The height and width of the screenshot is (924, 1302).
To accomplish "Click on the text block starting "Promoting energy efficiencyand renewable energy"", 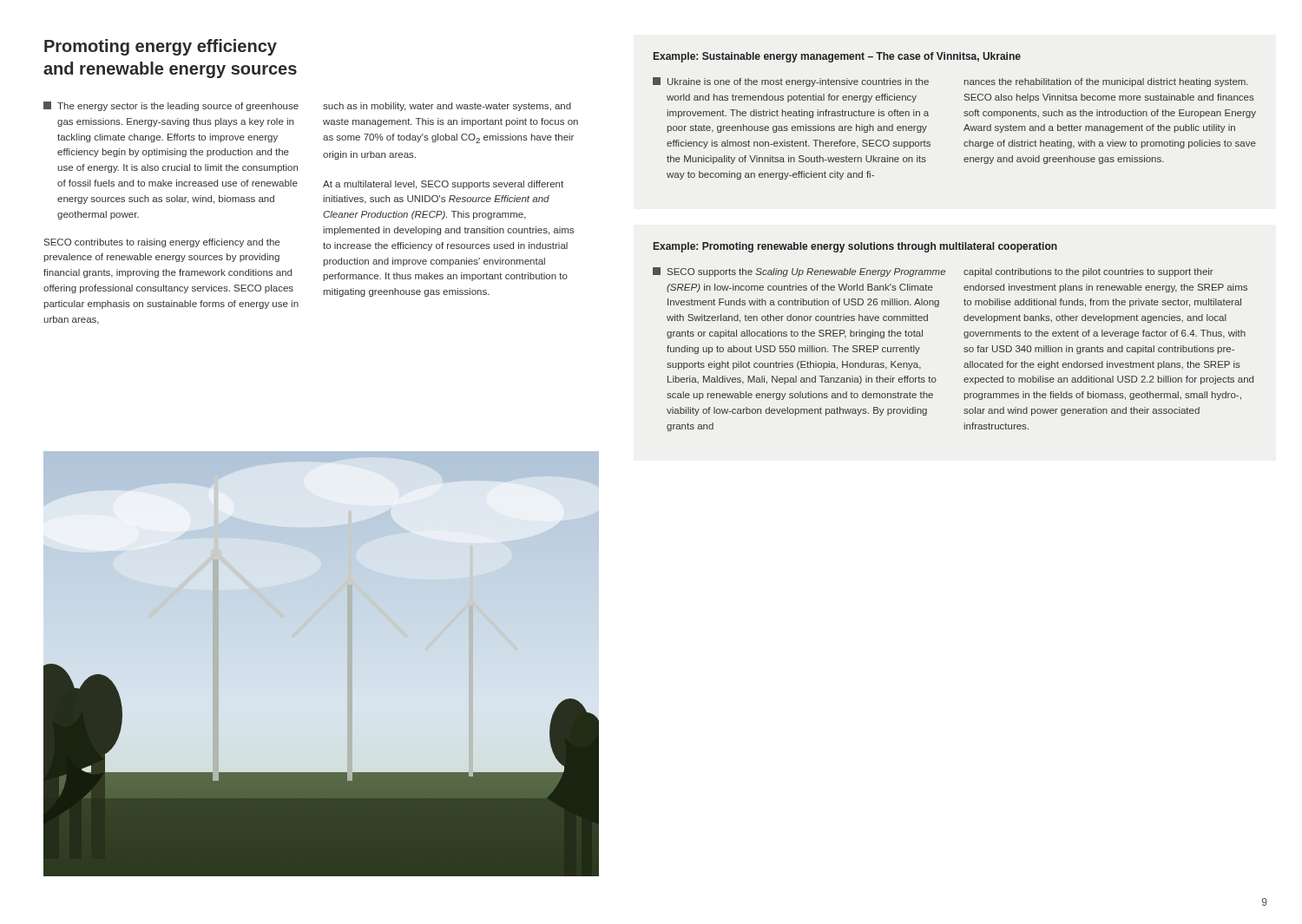I will pyautogui.click(x=161, y=47).
